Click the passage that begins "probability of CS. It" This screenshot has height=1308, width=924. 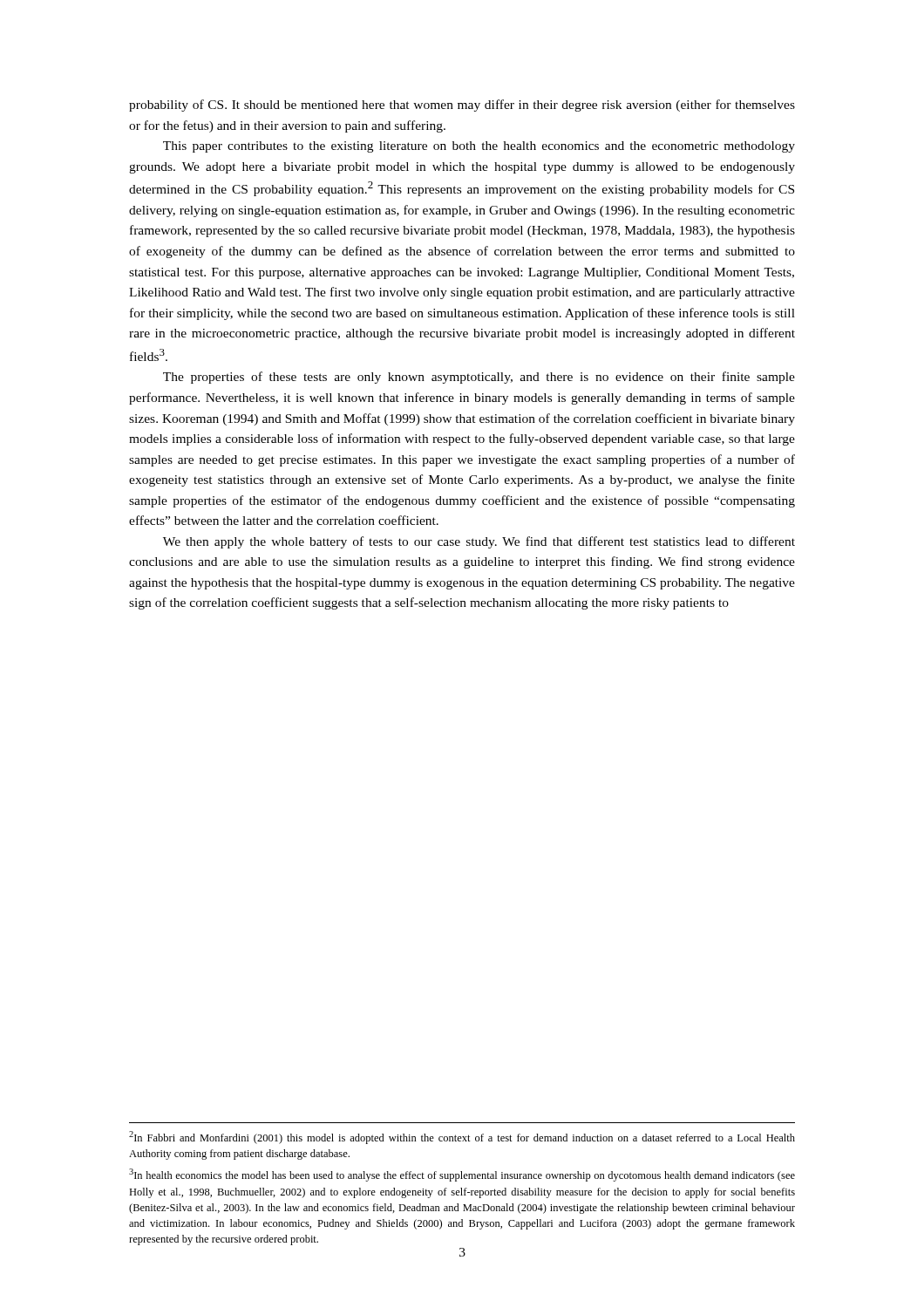[462, 115]
